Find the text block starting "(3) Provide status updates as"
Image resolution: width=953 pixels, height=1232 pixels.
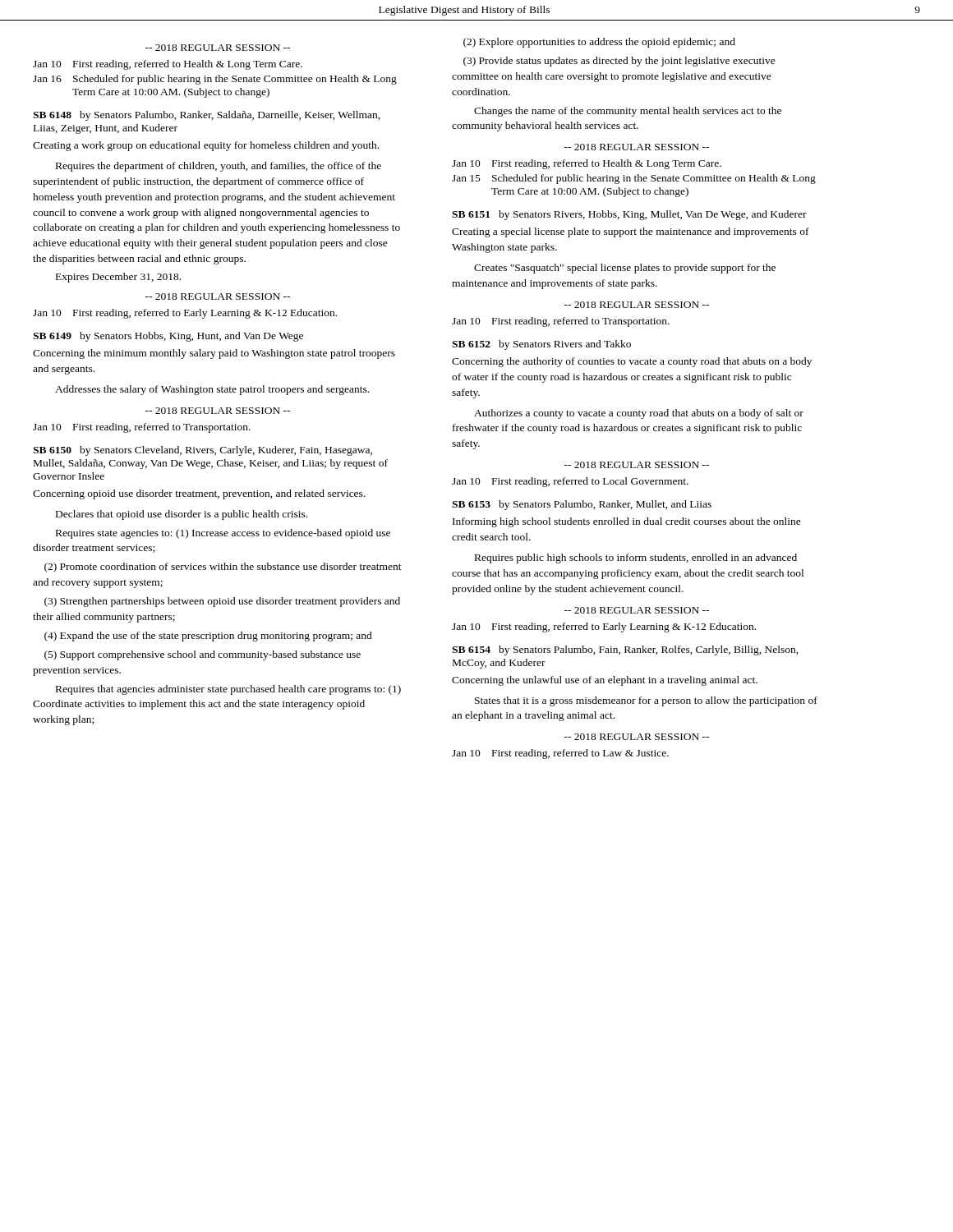tap(614, 76)
